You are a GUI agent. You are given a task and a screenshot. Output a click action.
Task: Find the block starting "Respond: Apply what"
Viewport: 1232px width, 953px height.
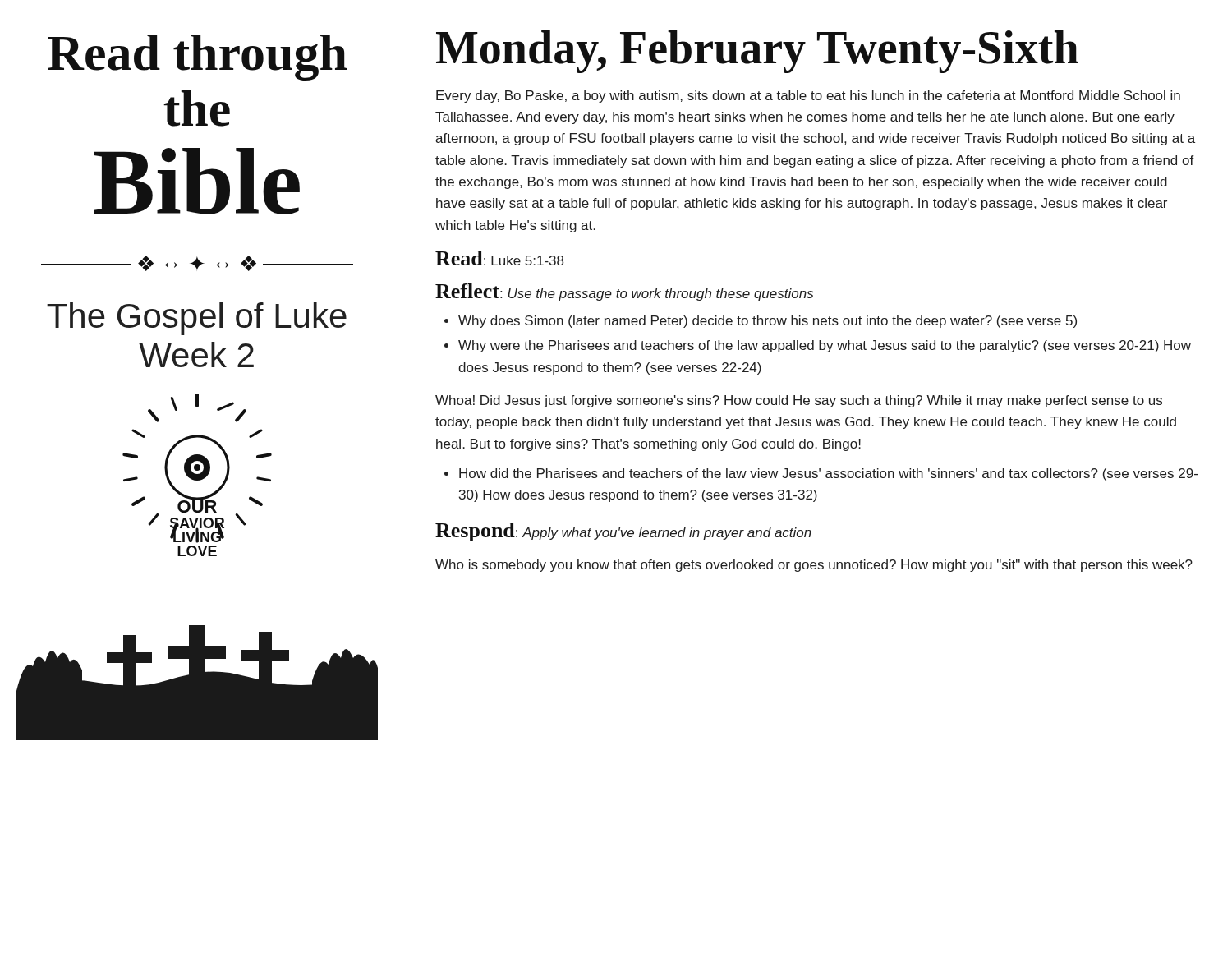coord(623,530)
